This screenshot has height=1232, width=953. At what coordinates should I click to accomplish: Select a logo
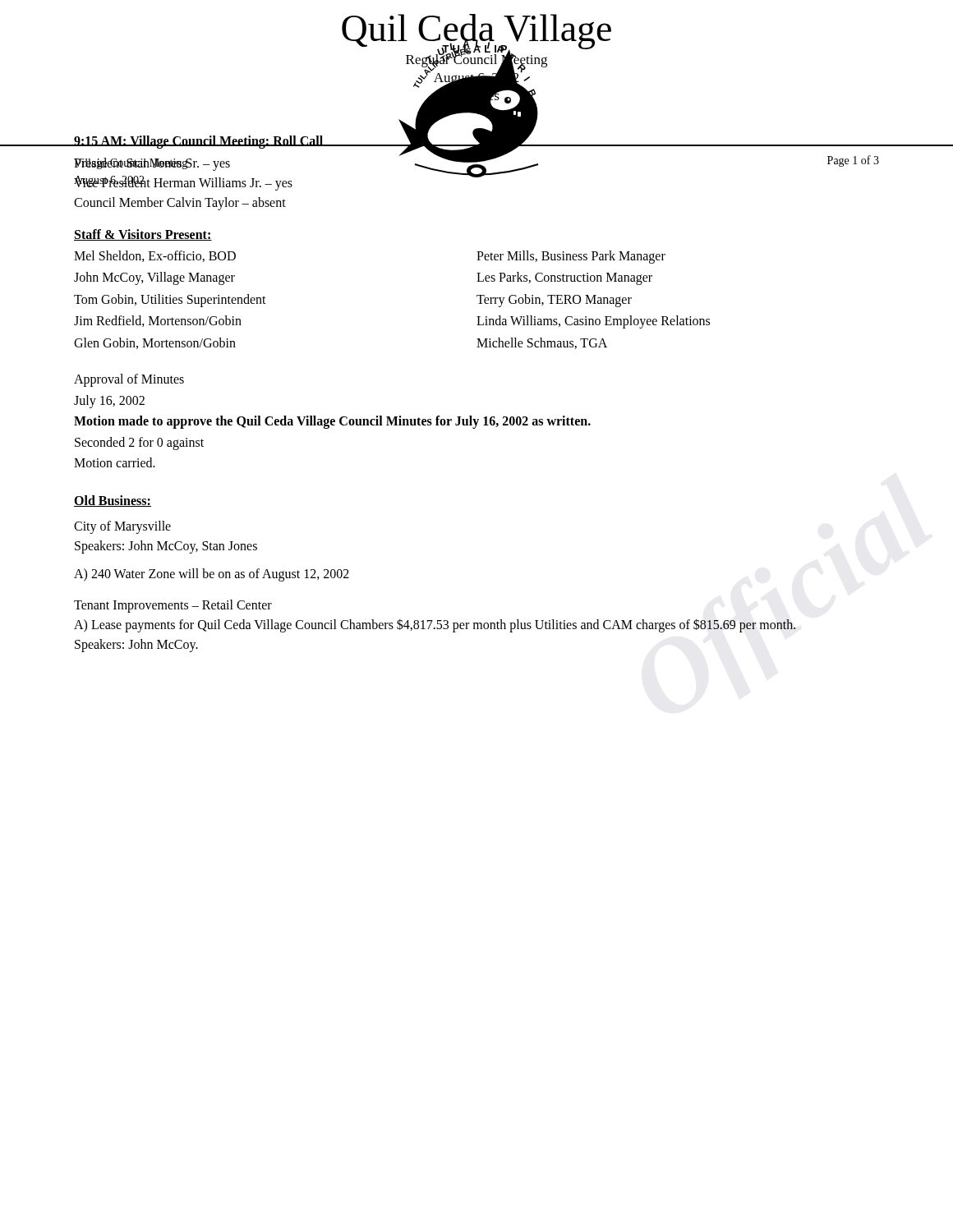click(476, 100)
